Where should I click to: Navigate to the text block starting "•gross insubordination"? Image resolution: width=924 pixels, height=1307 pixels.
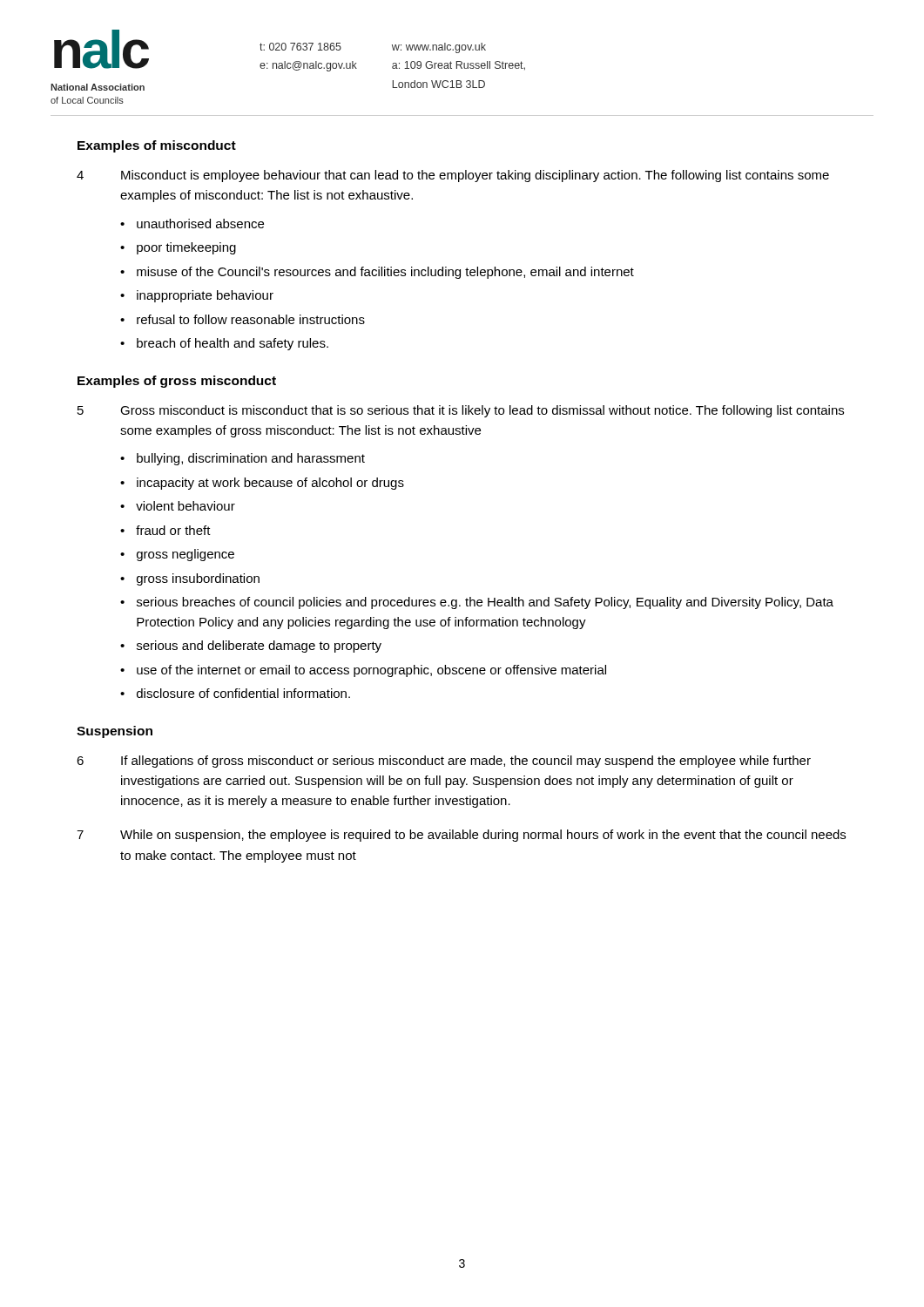(x=190, y=578)
